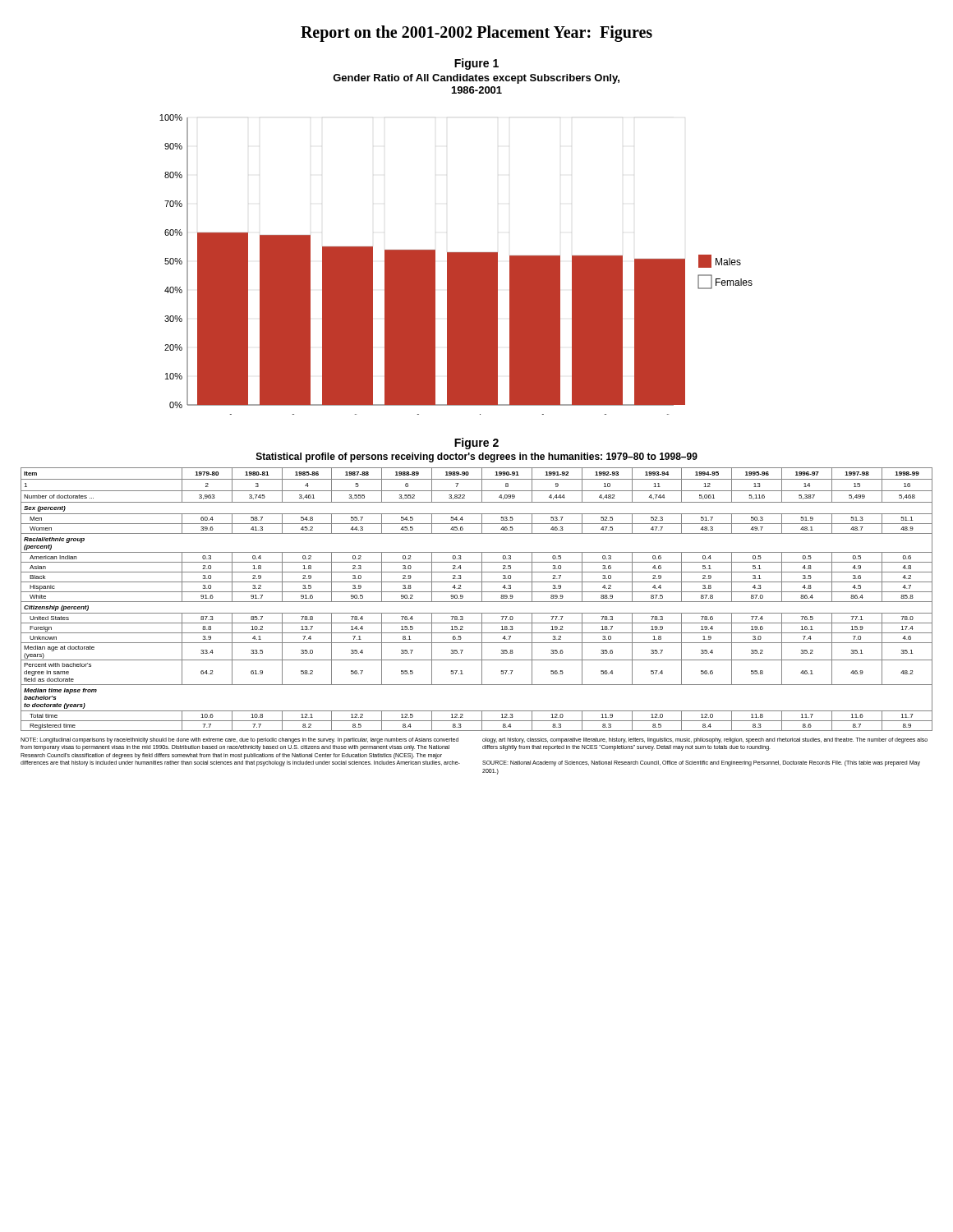
Task: Select the block starting "NOTE: Longitudinal comparisons by"
Action: (x=240, y=751)
